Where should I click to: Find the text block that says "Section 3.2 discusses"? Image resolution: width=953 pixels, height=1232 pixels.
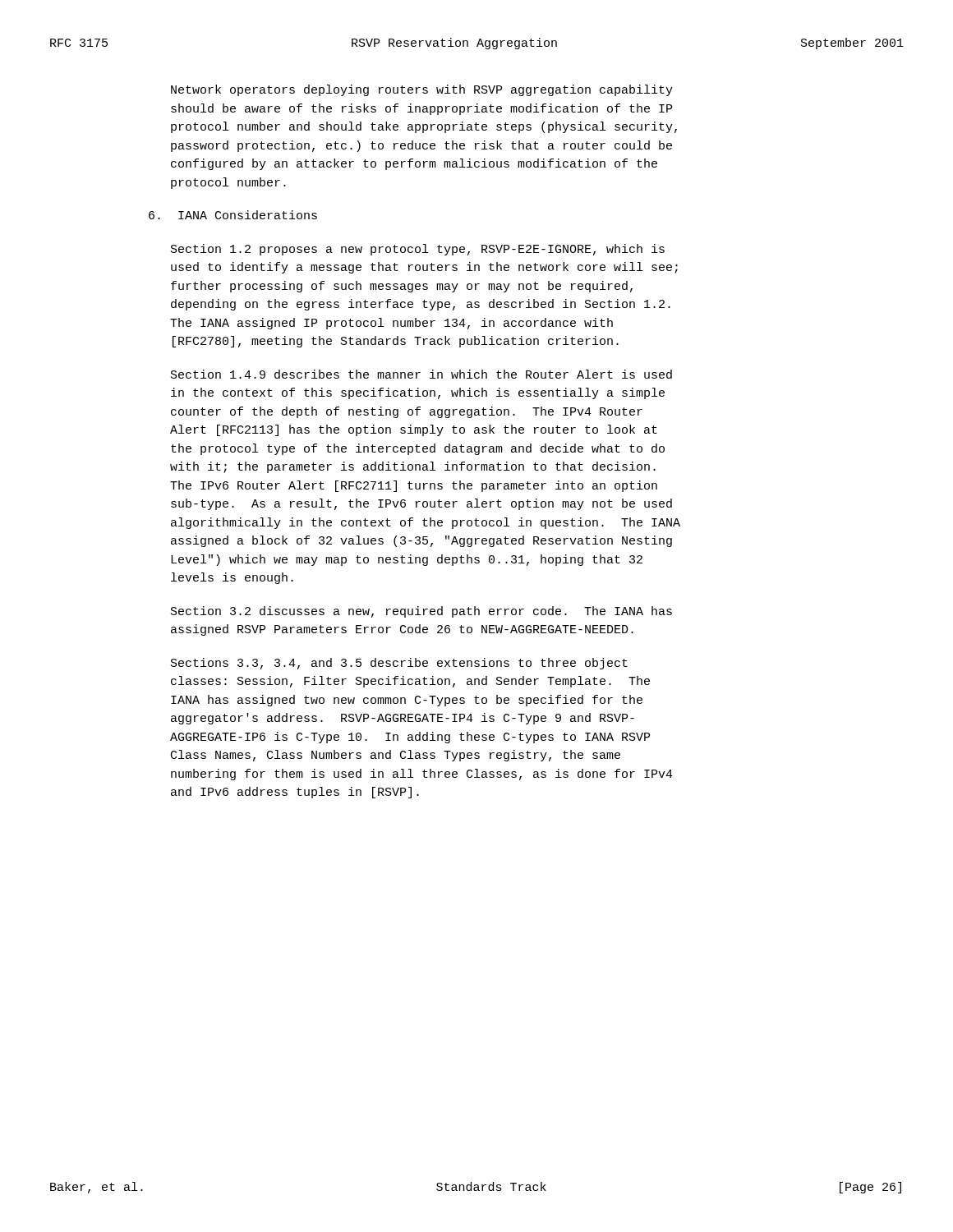pos(410,621)
